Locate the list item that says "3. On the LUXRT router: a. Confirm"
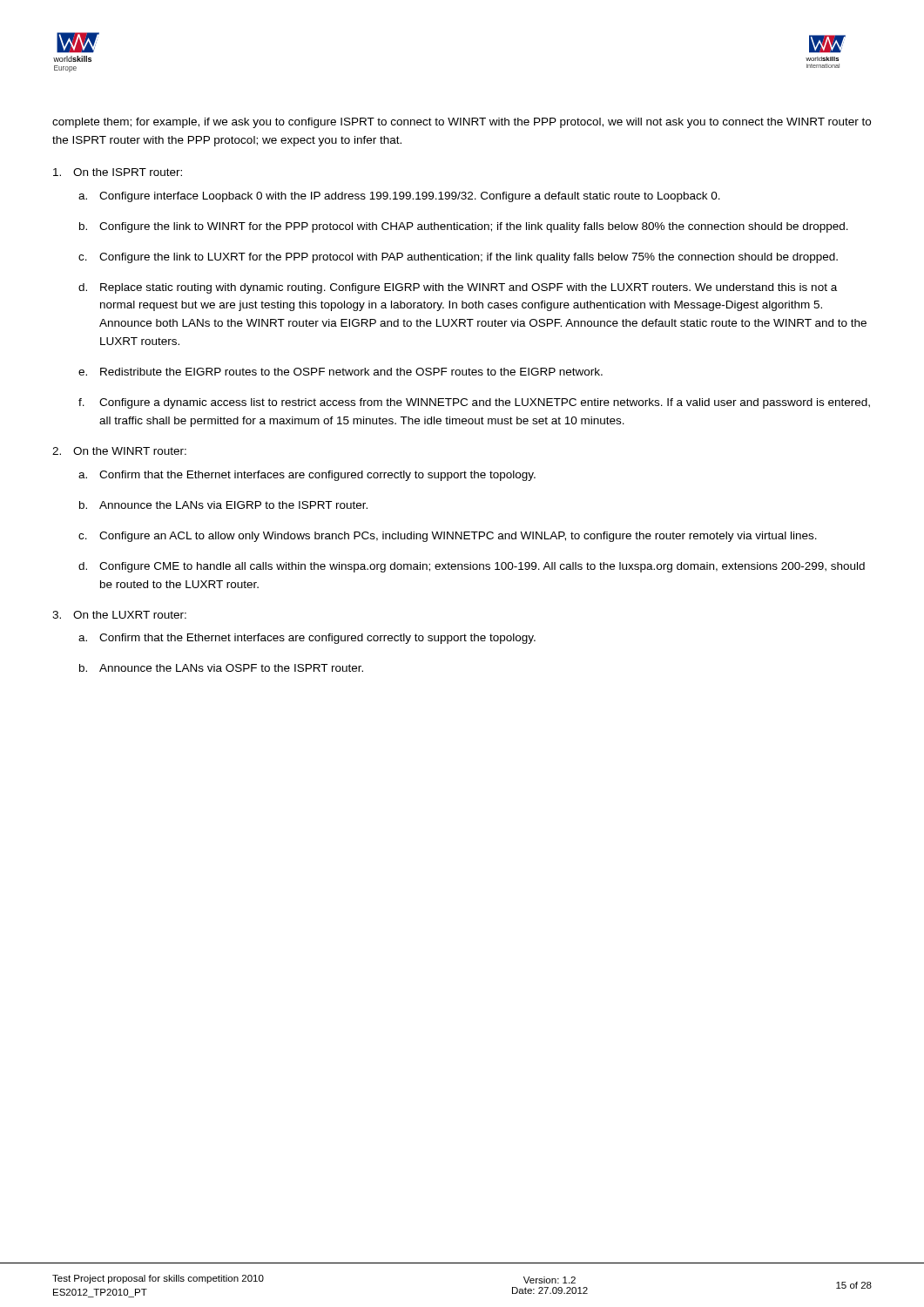The width and height of the screenshot is (924, 1307). (x=462, y=642)
